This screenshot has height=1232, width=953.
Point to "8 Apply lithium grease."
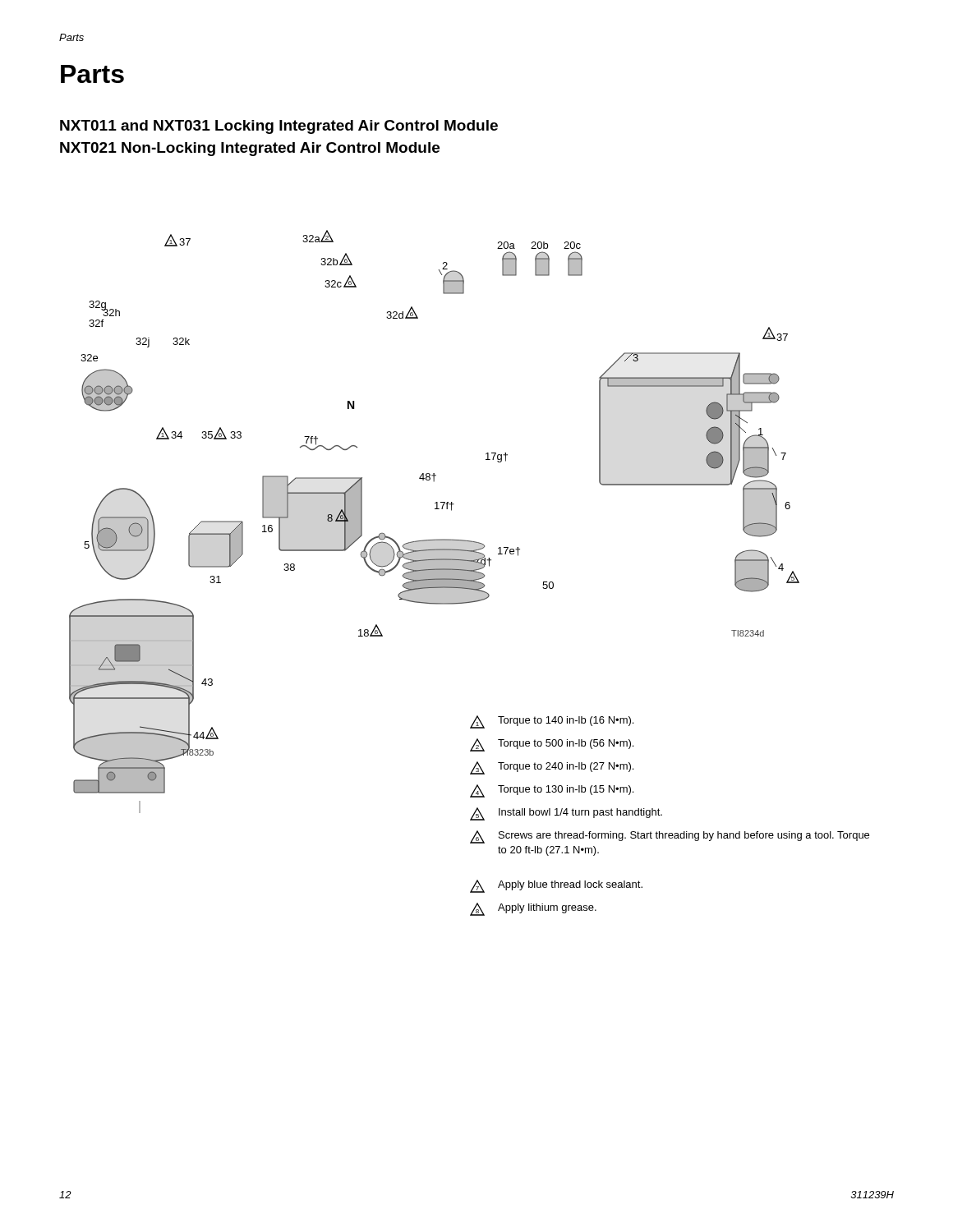point(533,908)
